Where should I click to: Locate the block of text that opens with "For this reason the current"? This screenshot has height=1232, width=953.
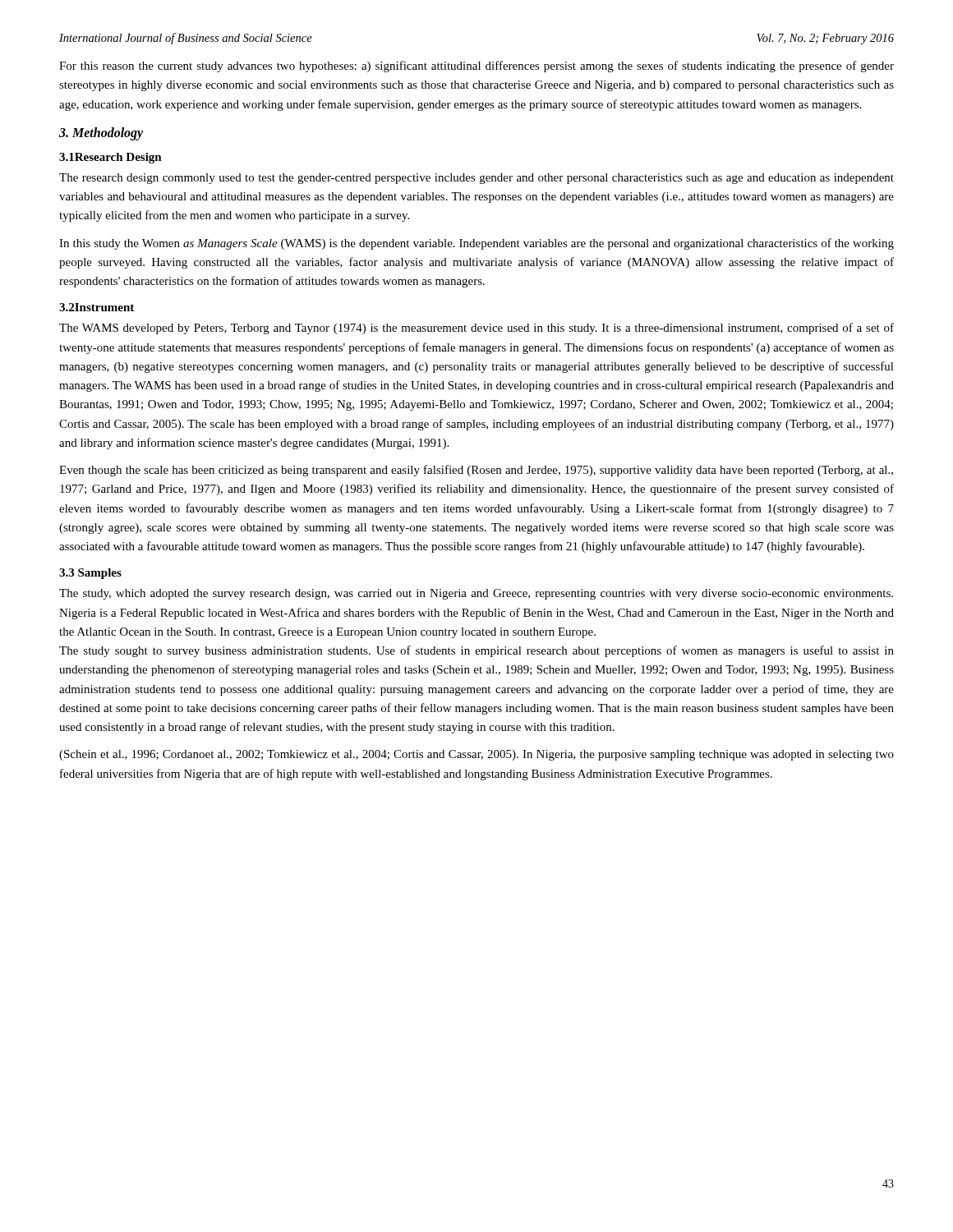click(x=476, y=85)
